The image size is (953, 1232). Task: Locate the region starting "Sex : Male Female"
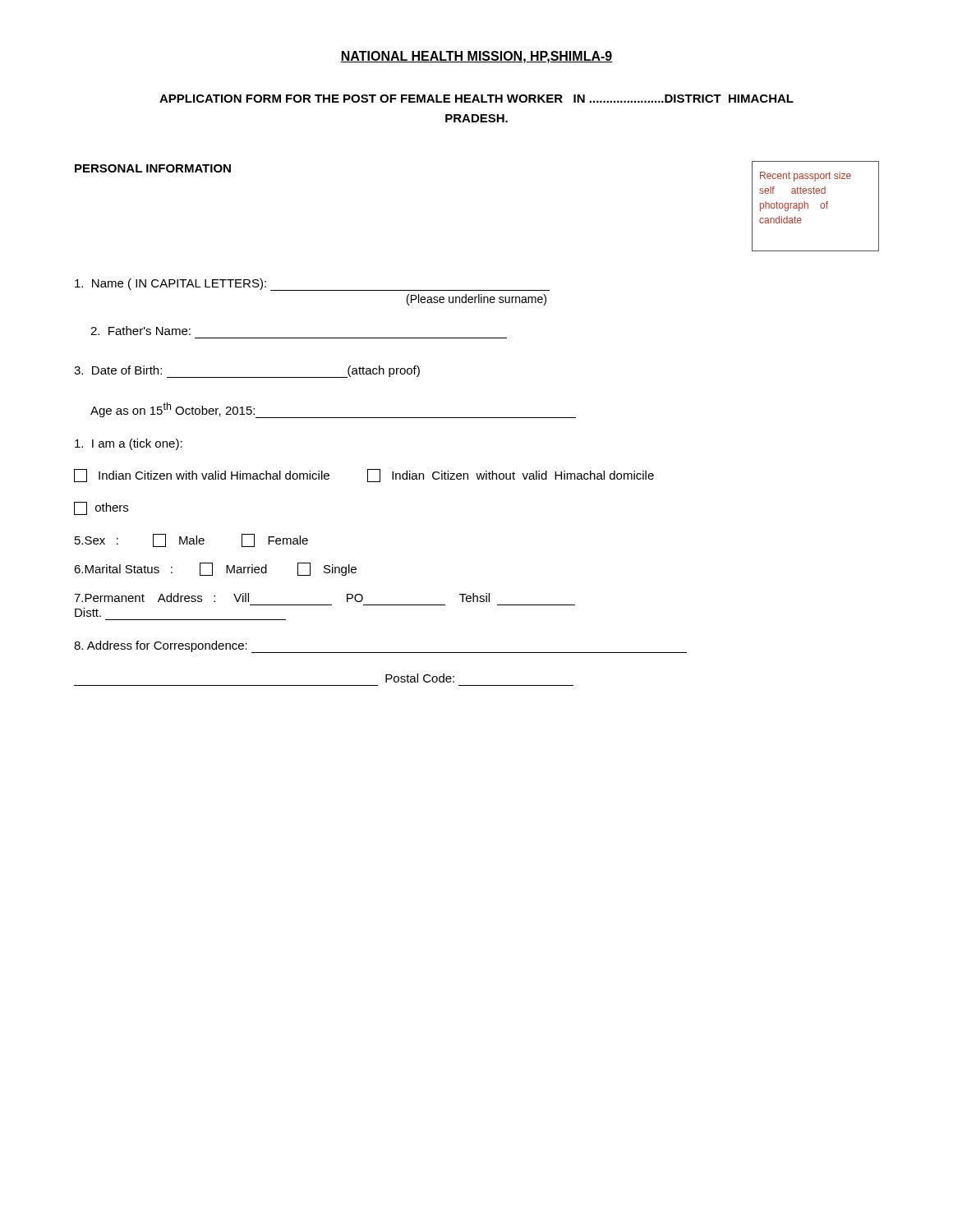pos(191,540)
